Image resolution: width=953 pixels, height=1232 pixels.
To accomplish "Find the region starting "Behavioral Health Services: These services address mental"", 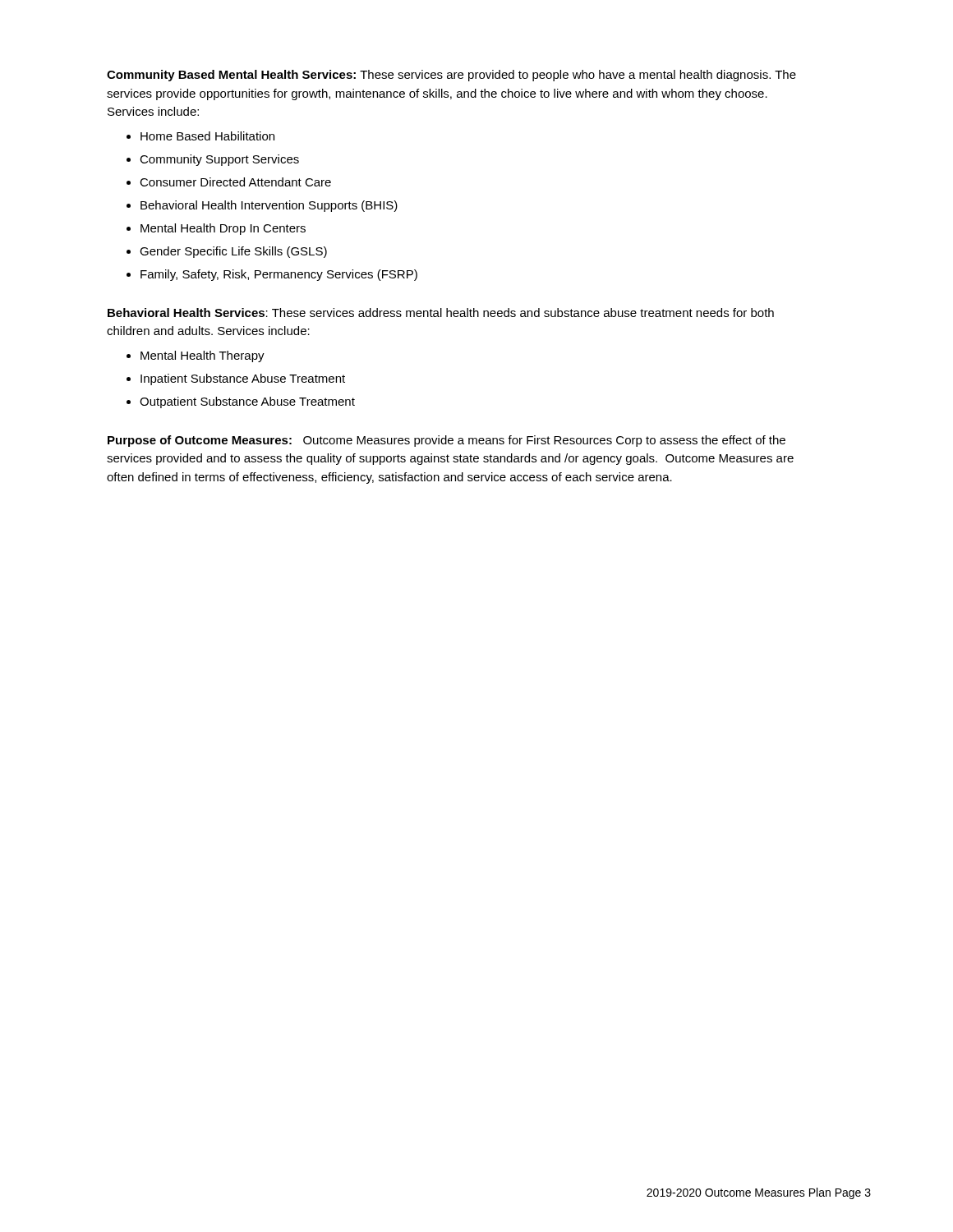I will tap(441, 321).
